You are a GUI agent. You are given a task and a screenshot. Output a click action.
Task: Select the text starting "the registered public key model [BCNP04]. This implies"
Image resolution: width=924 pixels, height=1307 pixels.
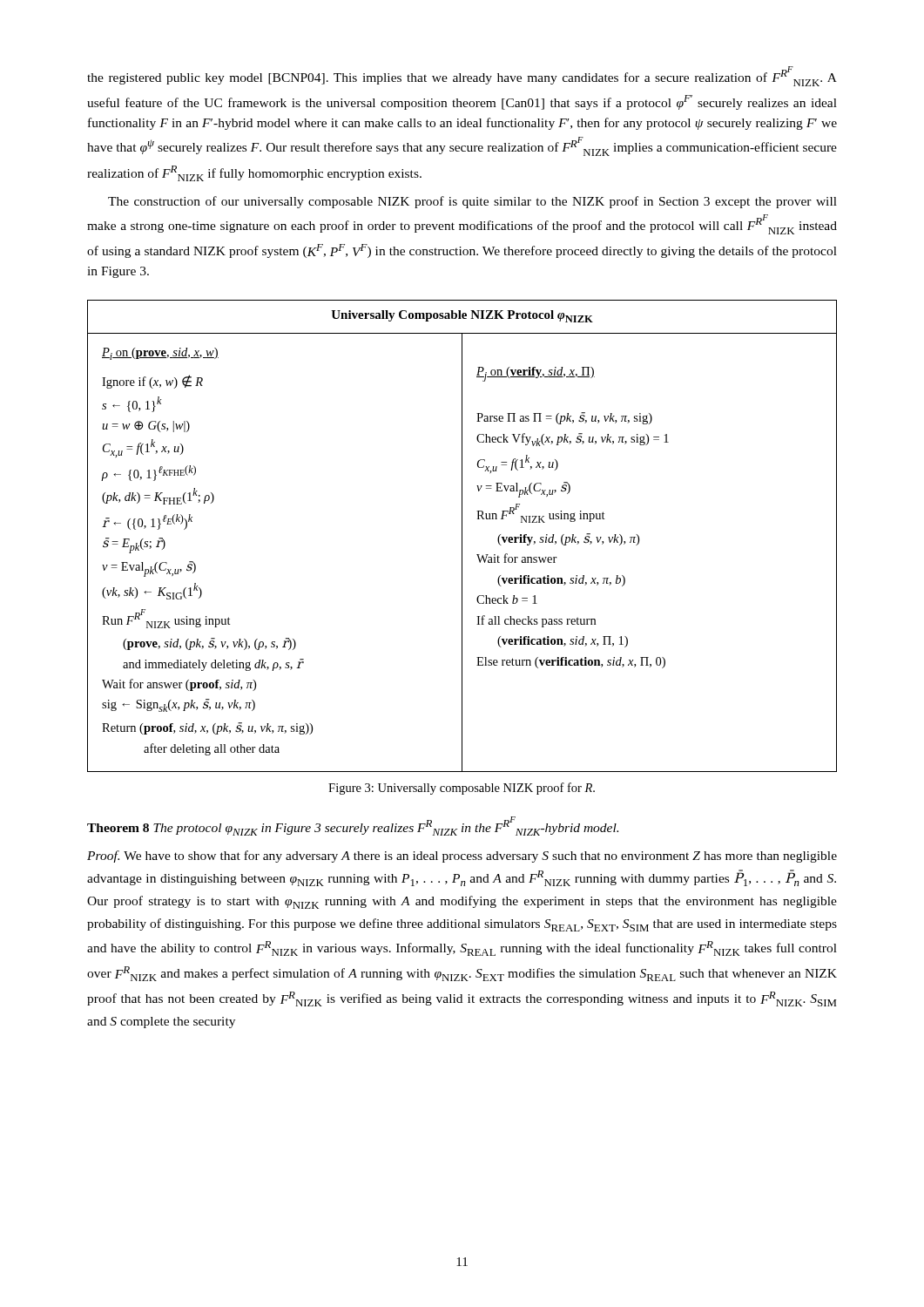[x=462, y=76]
